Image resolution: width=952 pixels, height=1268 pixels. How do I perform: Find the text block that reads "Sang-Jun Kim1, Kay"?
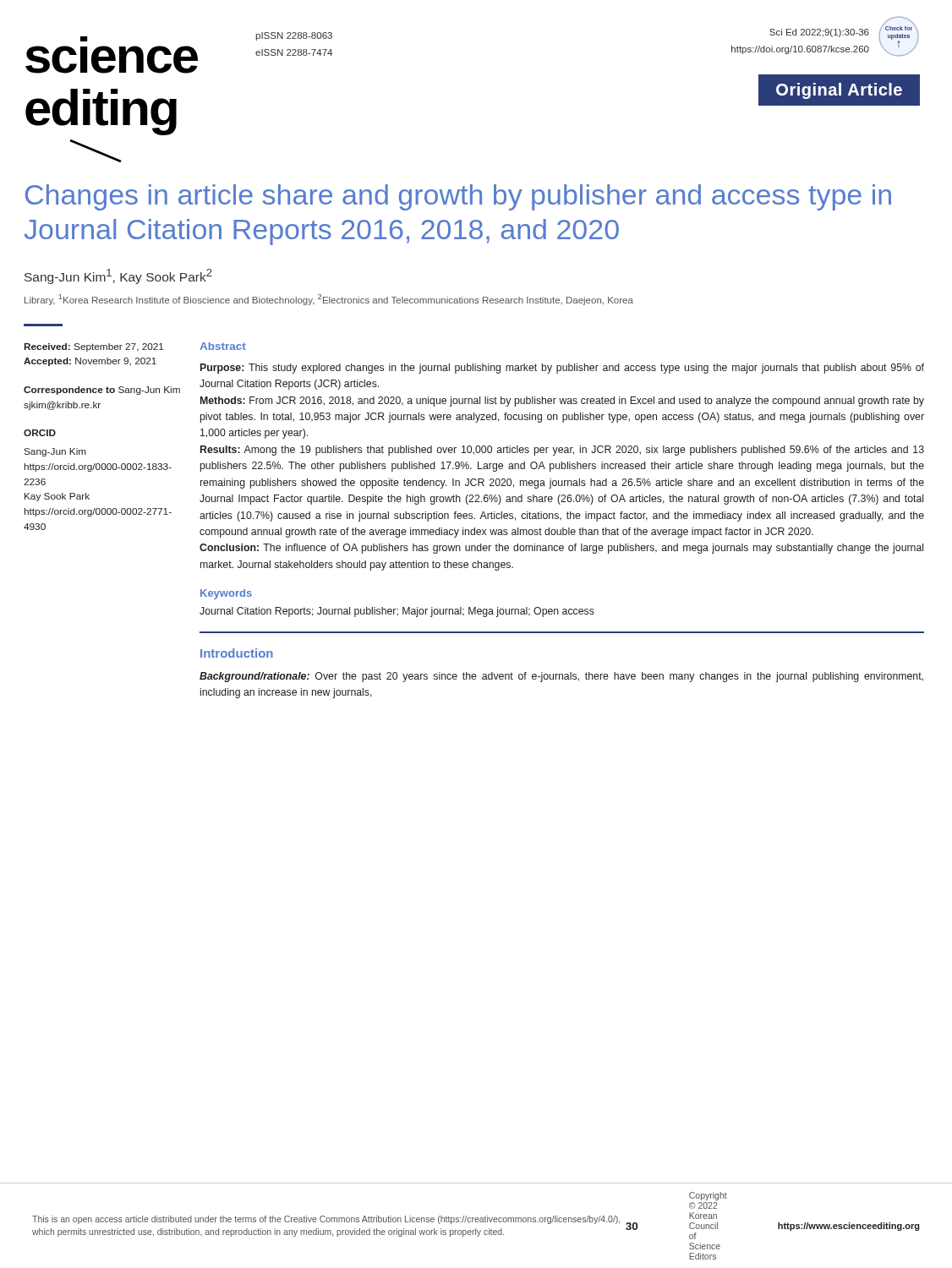[118, 275]
